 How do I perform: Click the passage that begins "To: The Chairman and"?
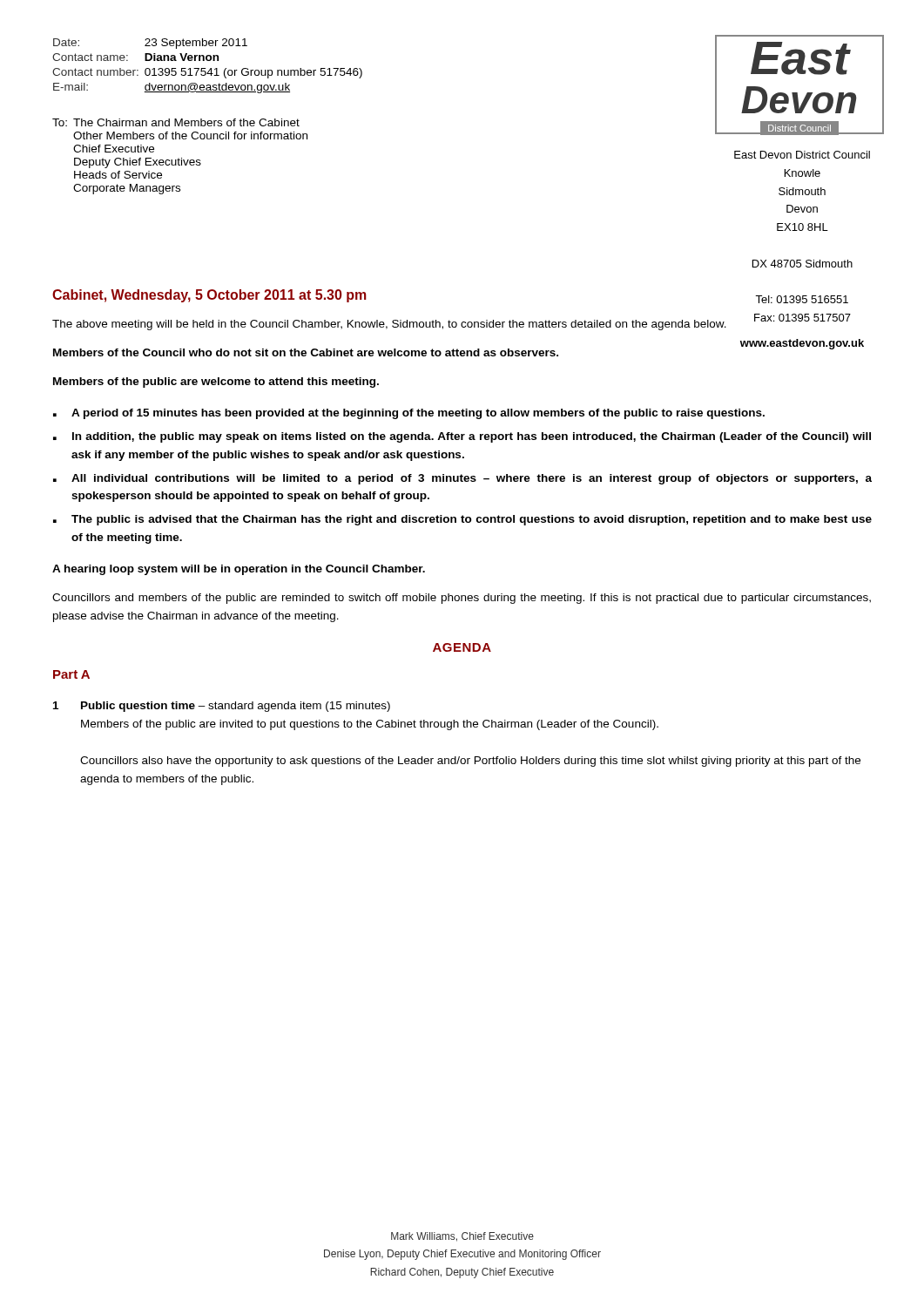(180, 155)
